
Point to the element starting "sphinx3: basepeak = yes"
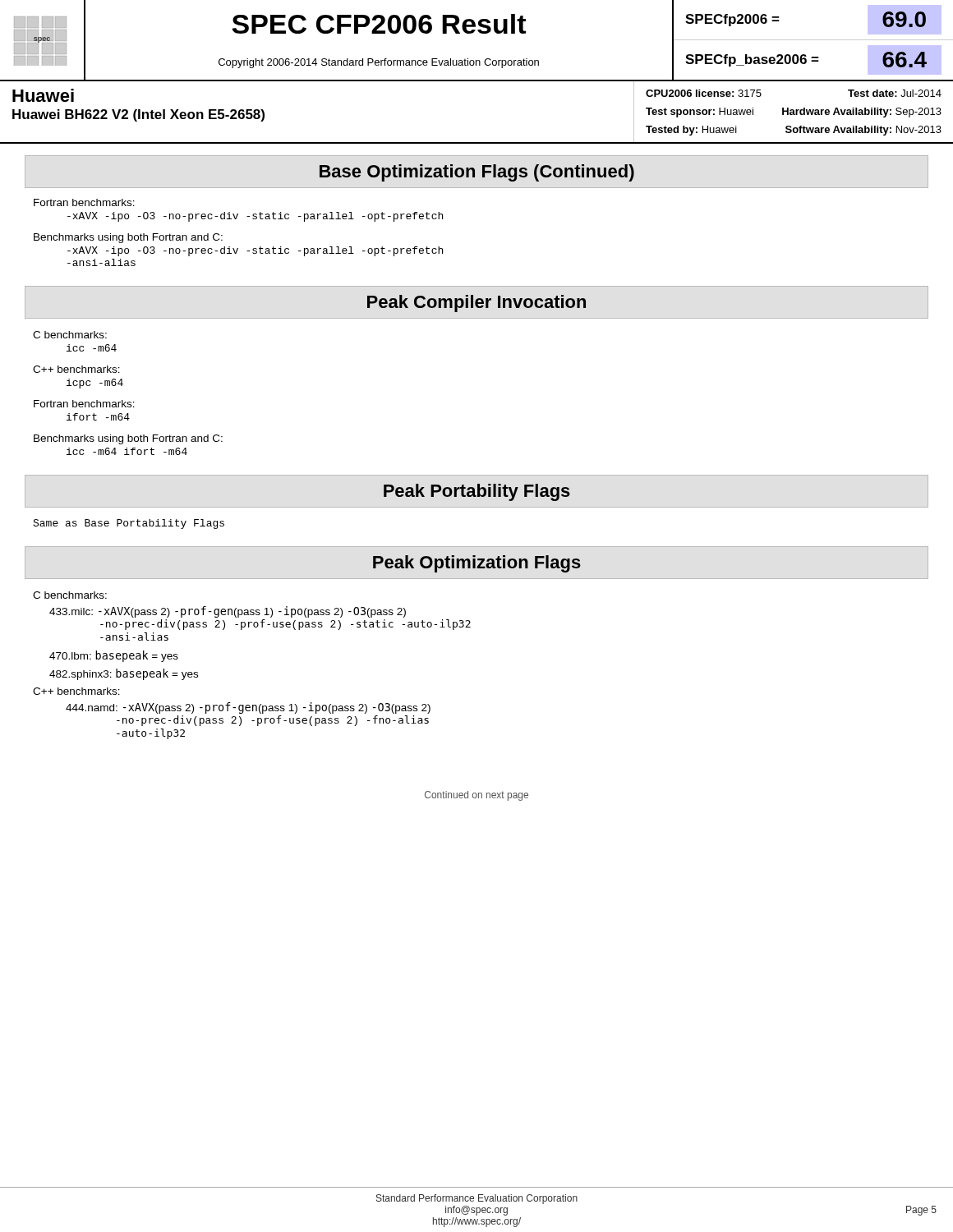point(124,674)
